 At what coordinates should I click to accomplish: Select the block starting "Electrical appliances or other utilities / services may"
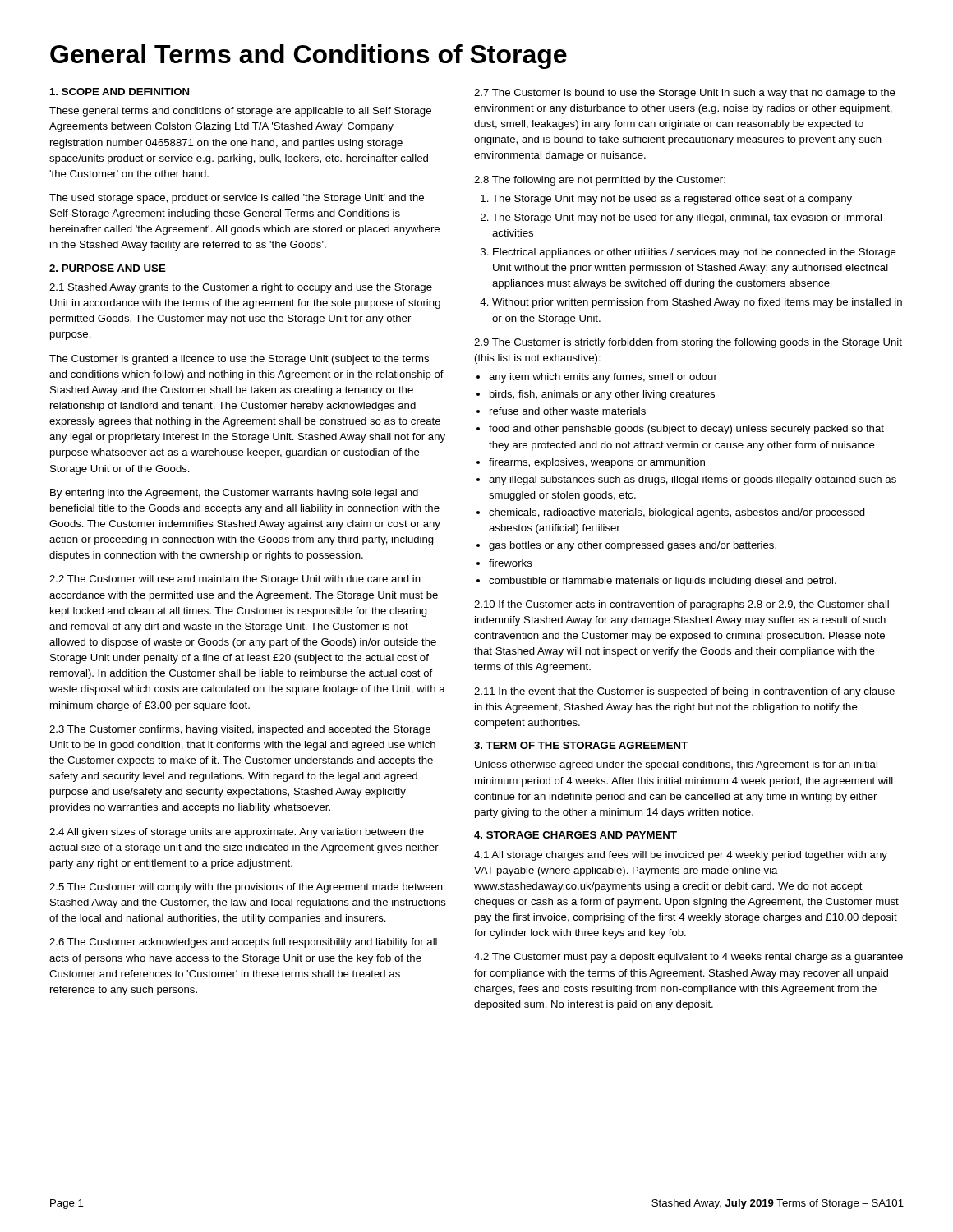[x=694, y=268]
